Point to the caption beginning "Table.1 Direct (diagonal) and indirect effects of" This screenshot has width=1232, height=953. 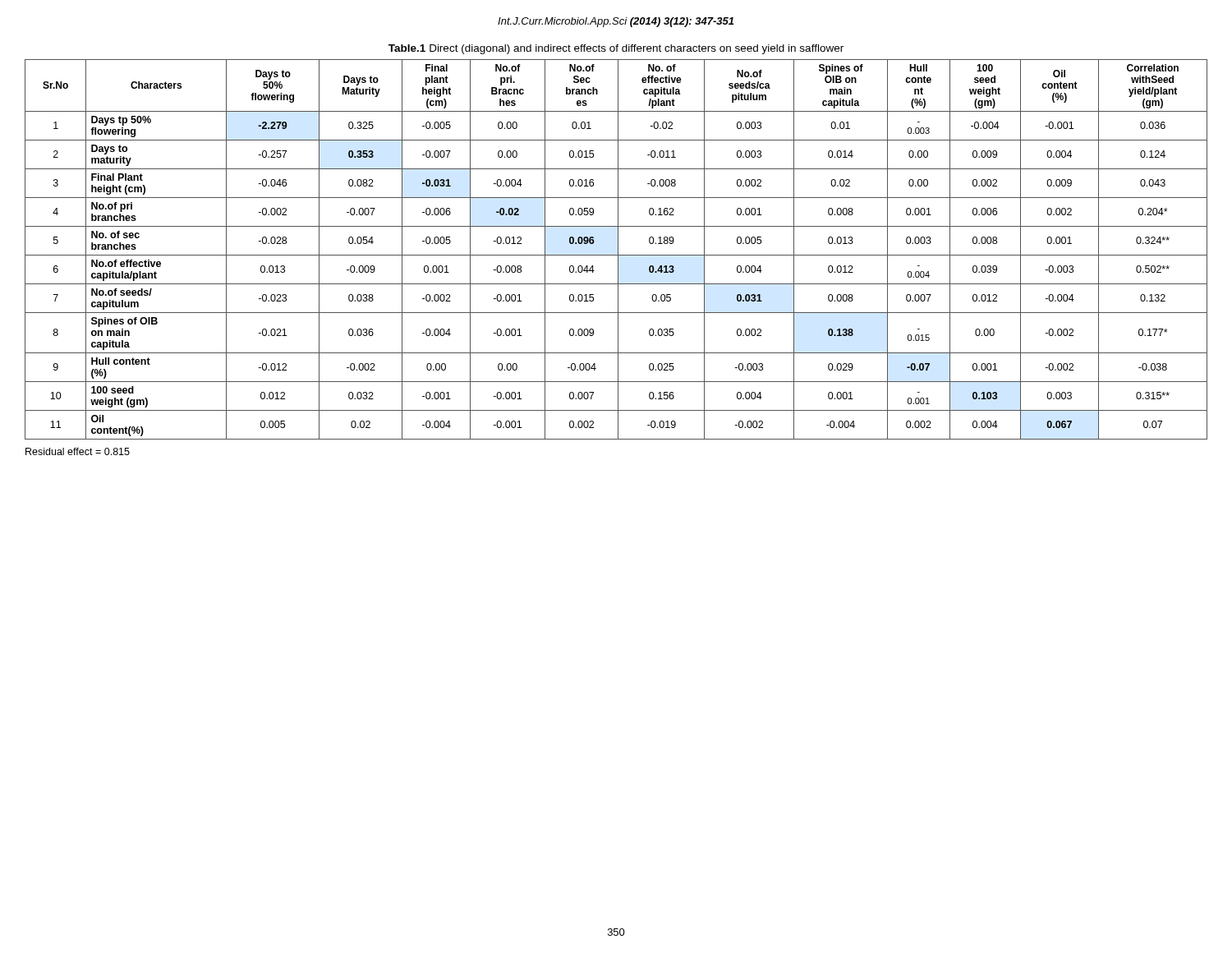coord(616,48)
